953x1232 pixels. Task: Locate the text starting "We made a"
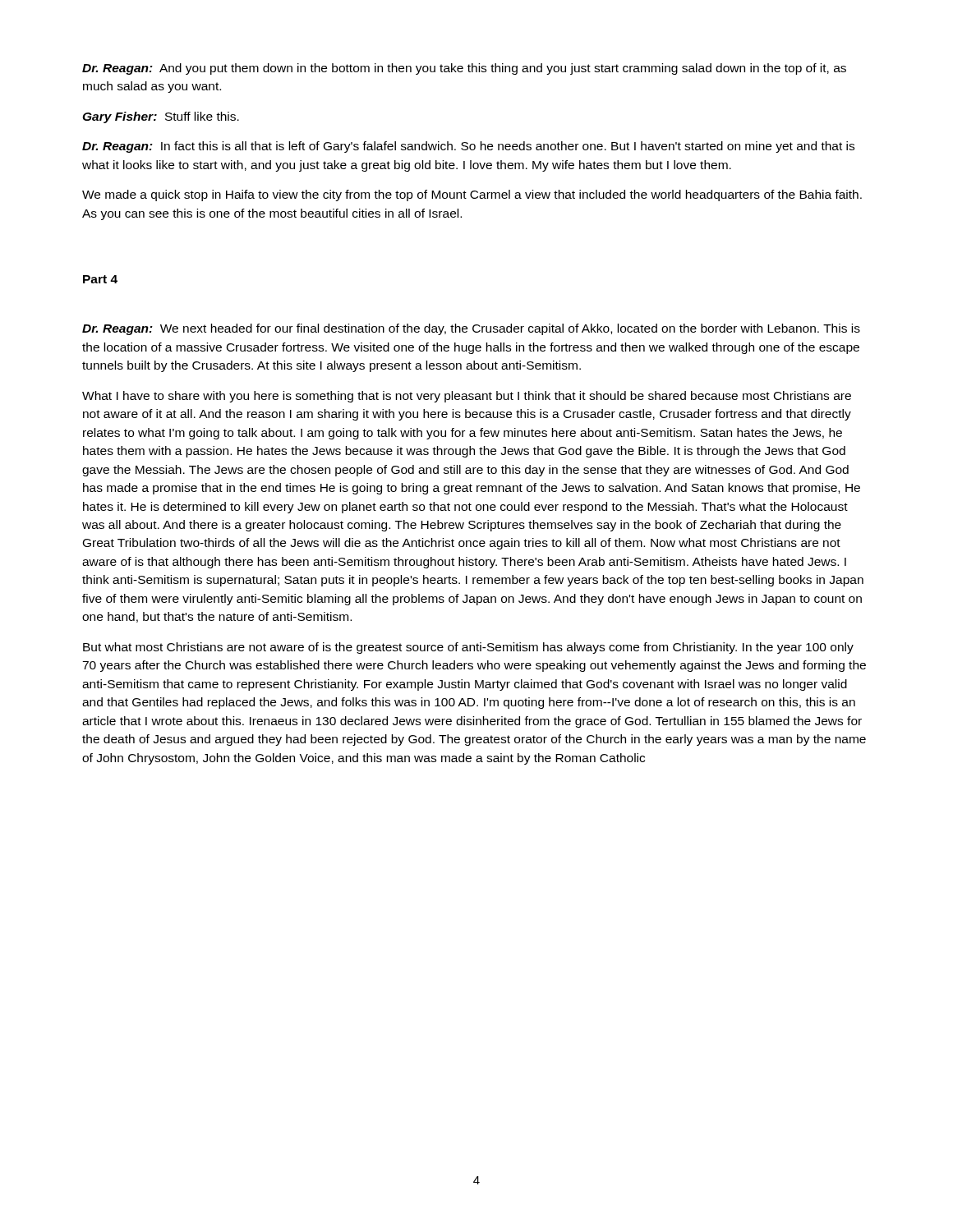point(472,204)
